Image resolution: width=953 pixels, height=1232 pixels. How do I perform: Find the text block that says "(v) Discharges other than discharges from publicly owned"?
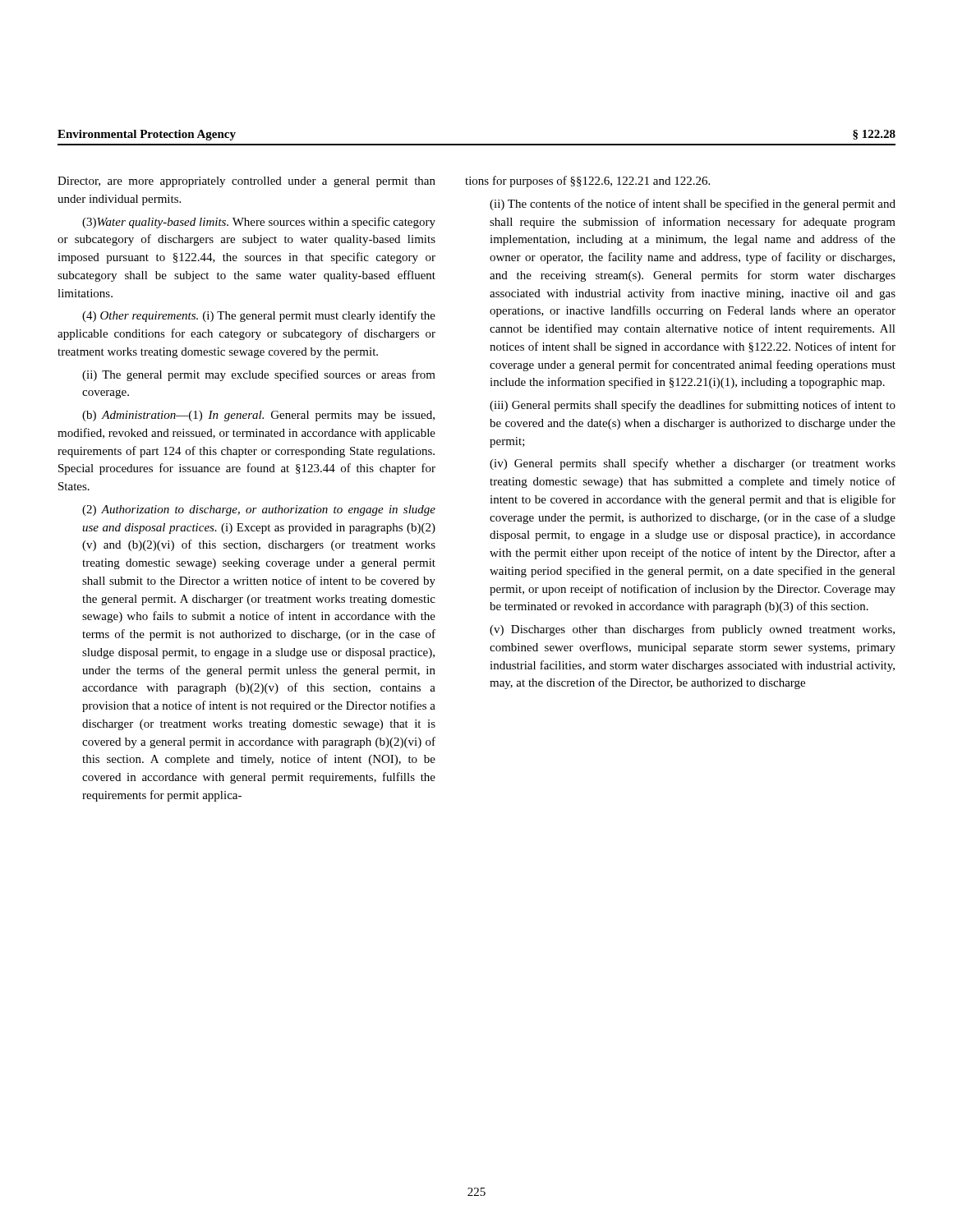(693, 656)
